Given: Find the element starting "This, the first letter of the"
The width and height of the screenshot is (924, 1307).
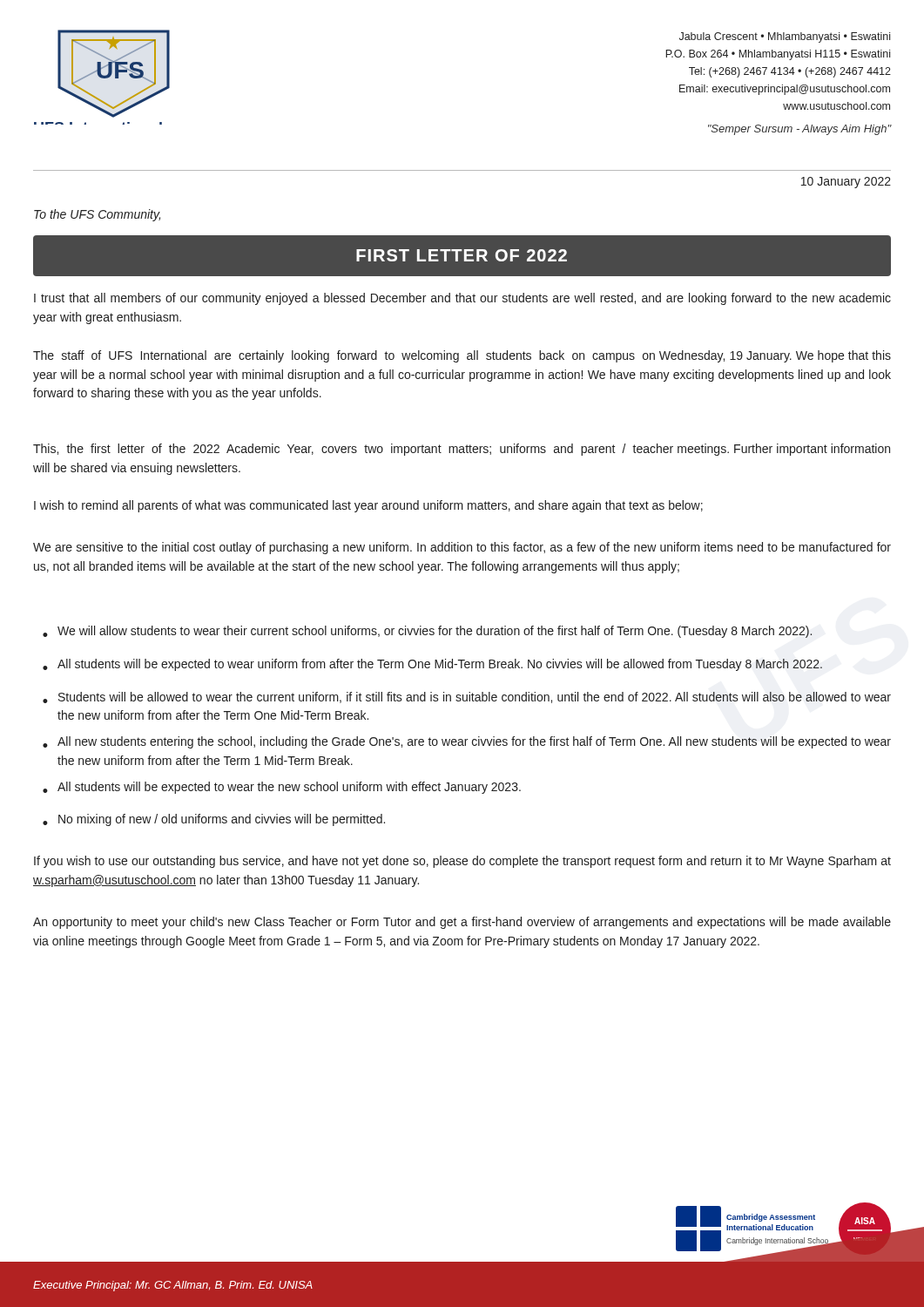Looking at the screenshot, I should 462,458.
